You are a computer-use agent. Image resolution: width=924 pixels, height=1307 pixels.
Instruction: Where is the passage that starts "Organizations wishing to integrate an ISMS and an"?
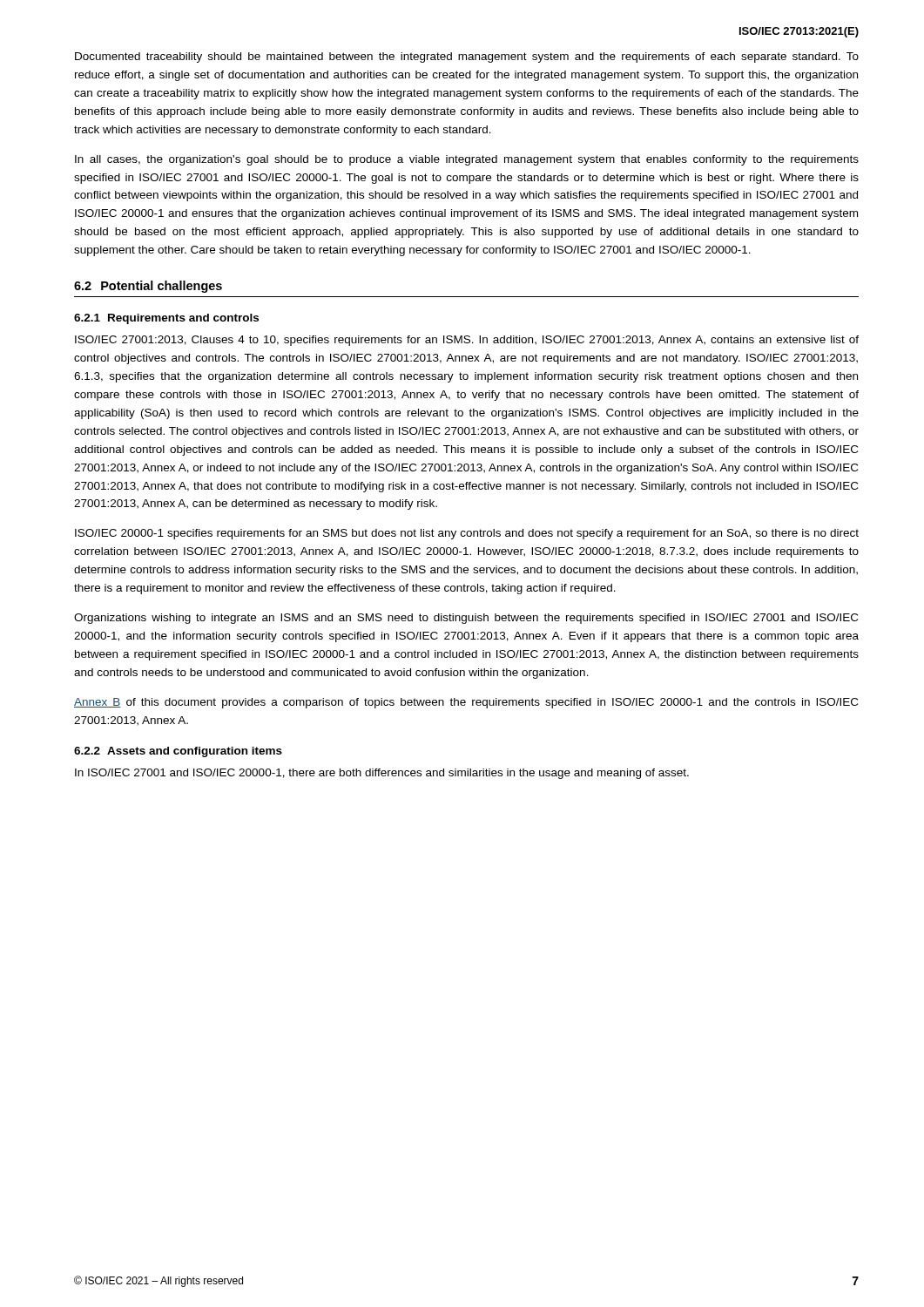pyautogui.click(x=466, y=646)
